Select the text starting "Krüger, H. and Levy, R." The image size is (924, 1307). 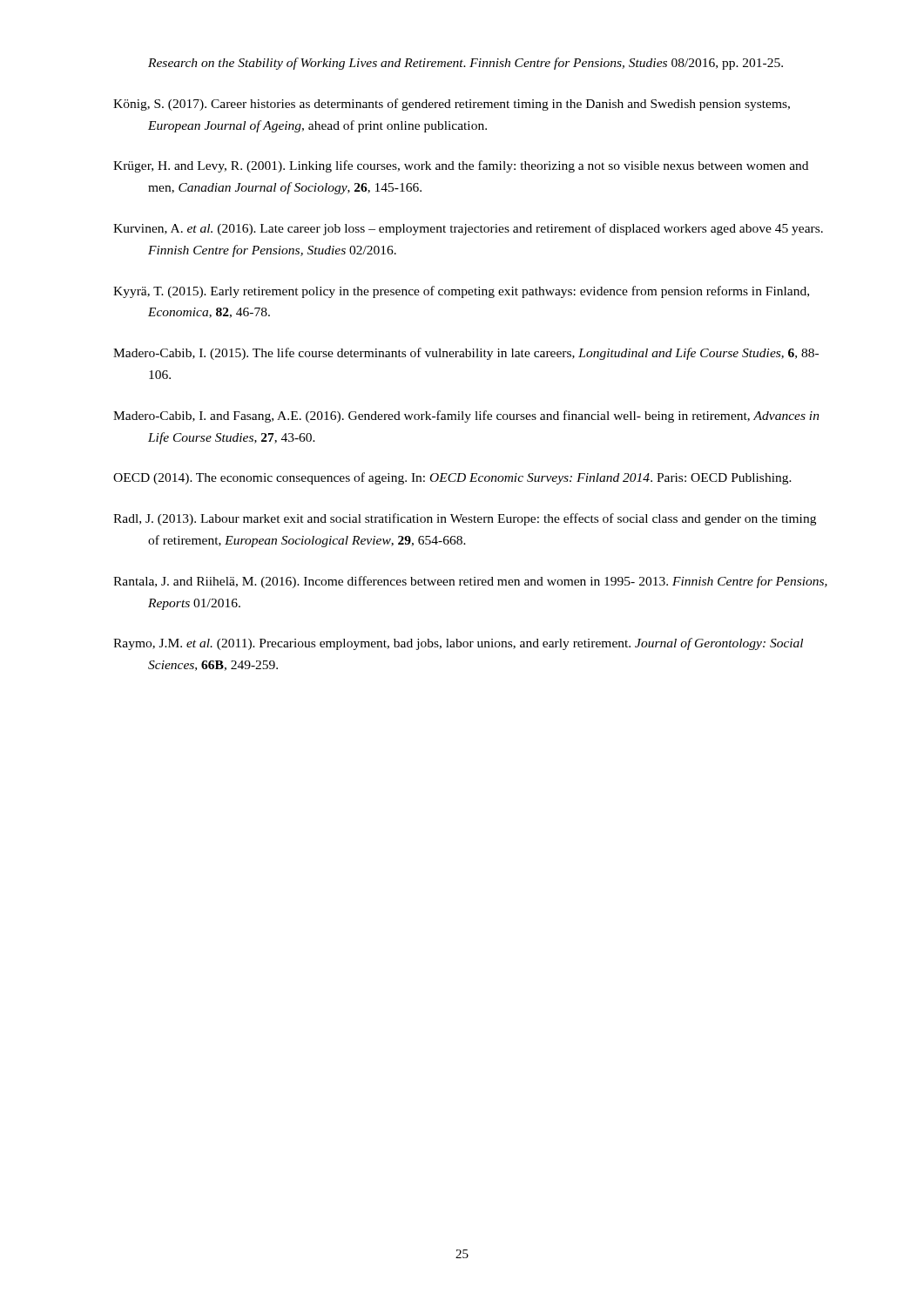tap(461, 176)
